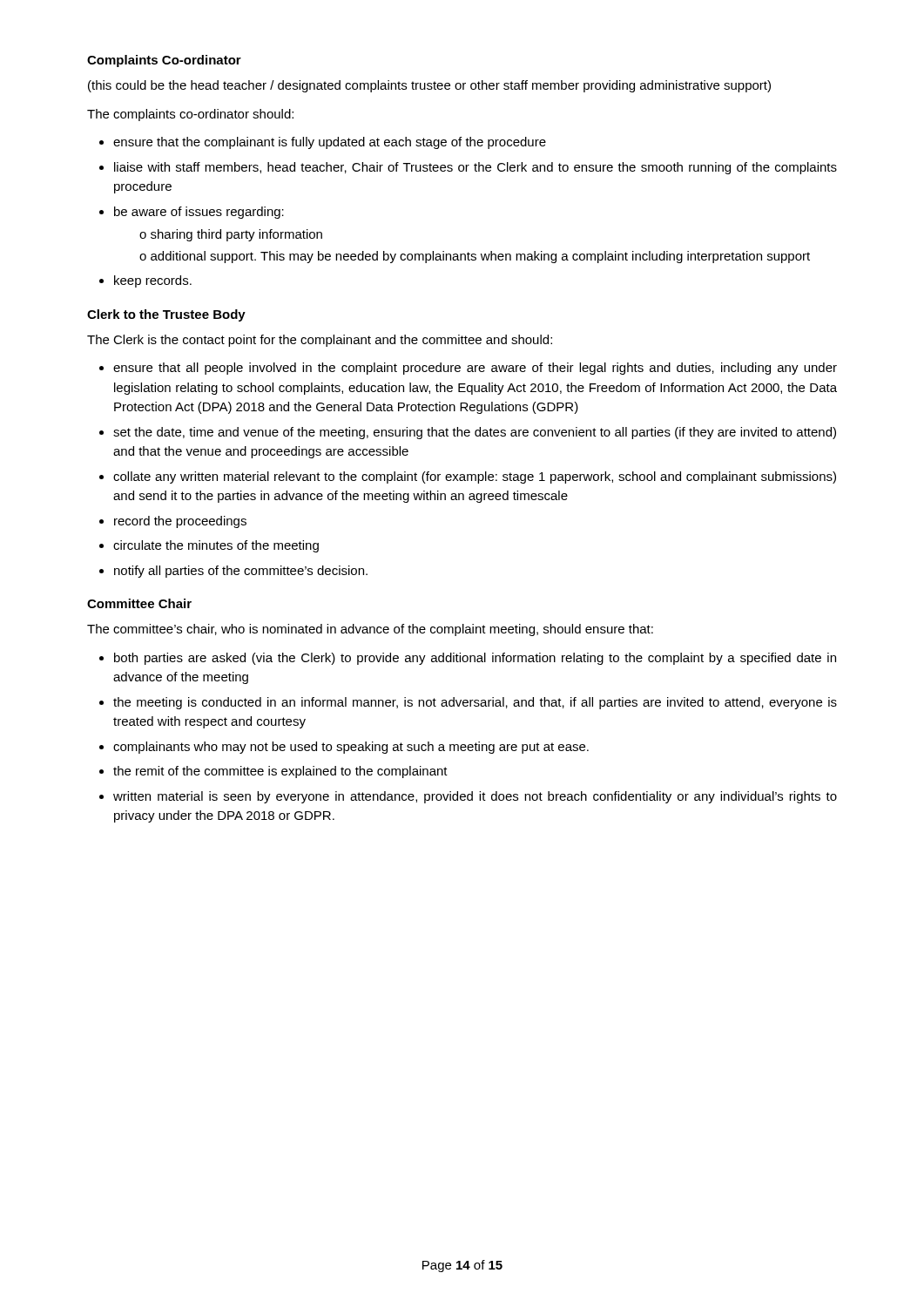Find the text block containing "The committee’s chair, who is nominated in"

[x=371, y=629]
